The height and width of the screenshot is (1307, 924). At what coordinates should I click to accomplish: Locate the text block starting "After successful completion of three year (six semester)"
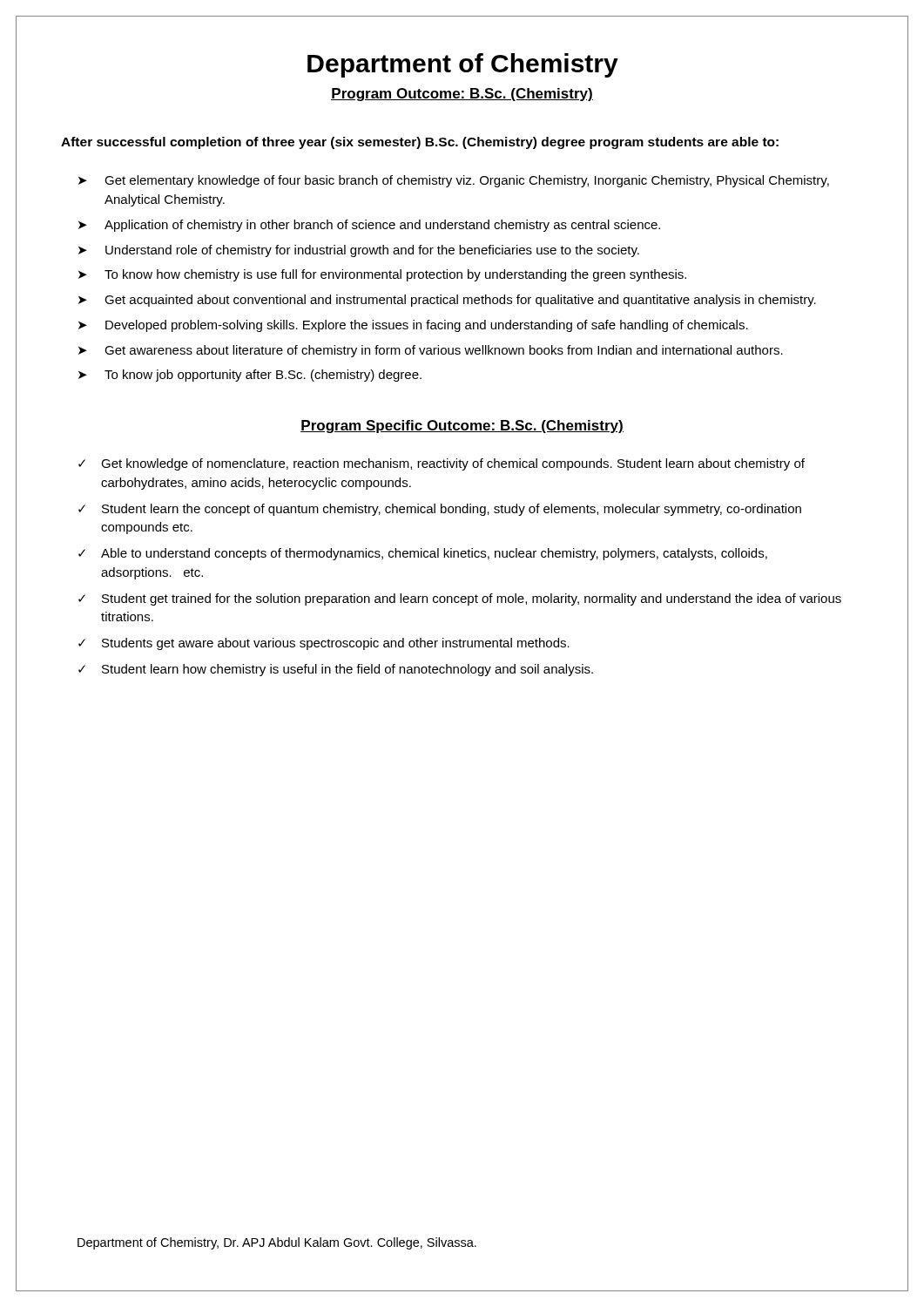[x=420, y=142]
